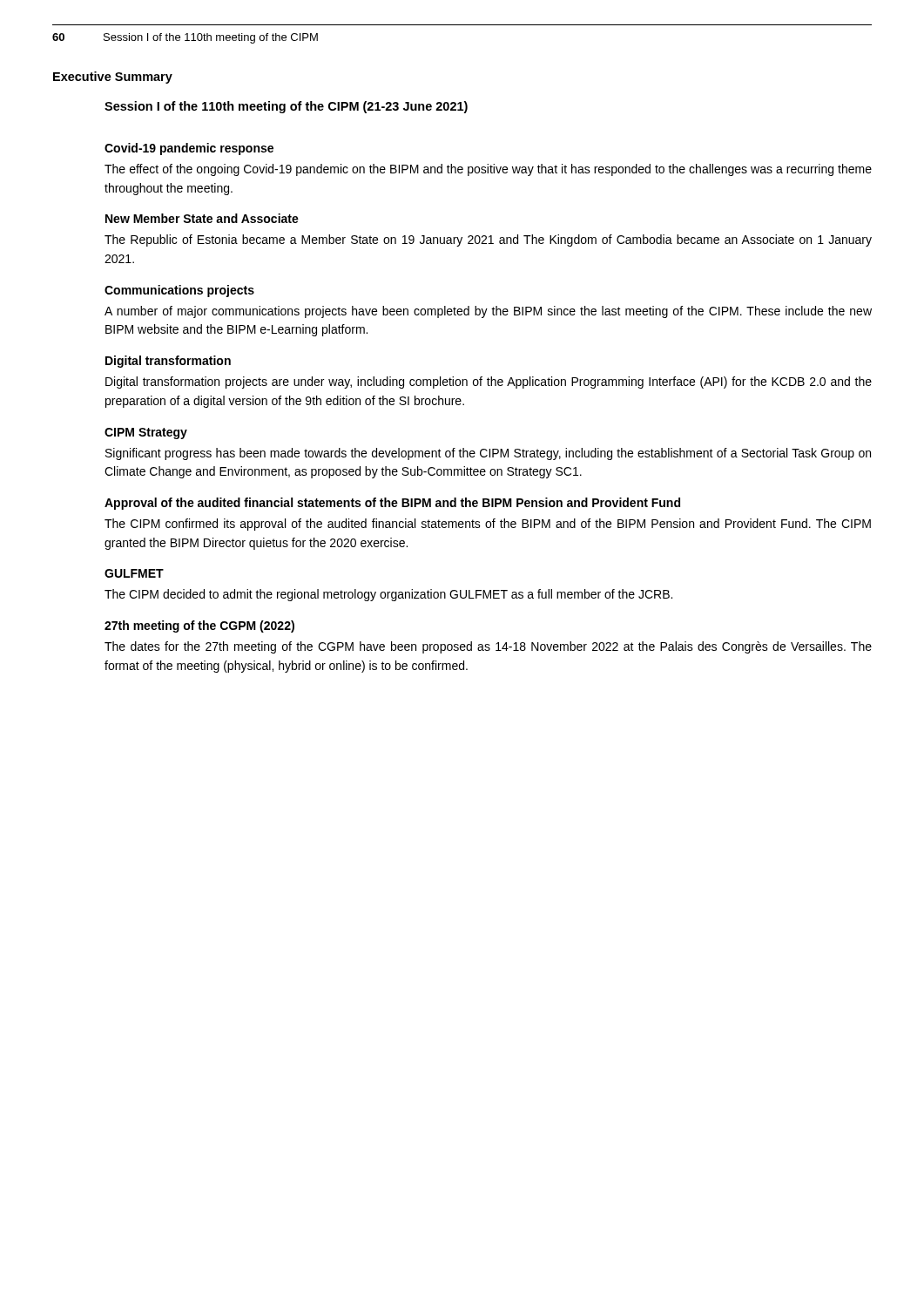Viewport: 924px width, 1307px height.
Task: Find the region starting "The dates for the 27th"
Action: click(x=488, y=656)
